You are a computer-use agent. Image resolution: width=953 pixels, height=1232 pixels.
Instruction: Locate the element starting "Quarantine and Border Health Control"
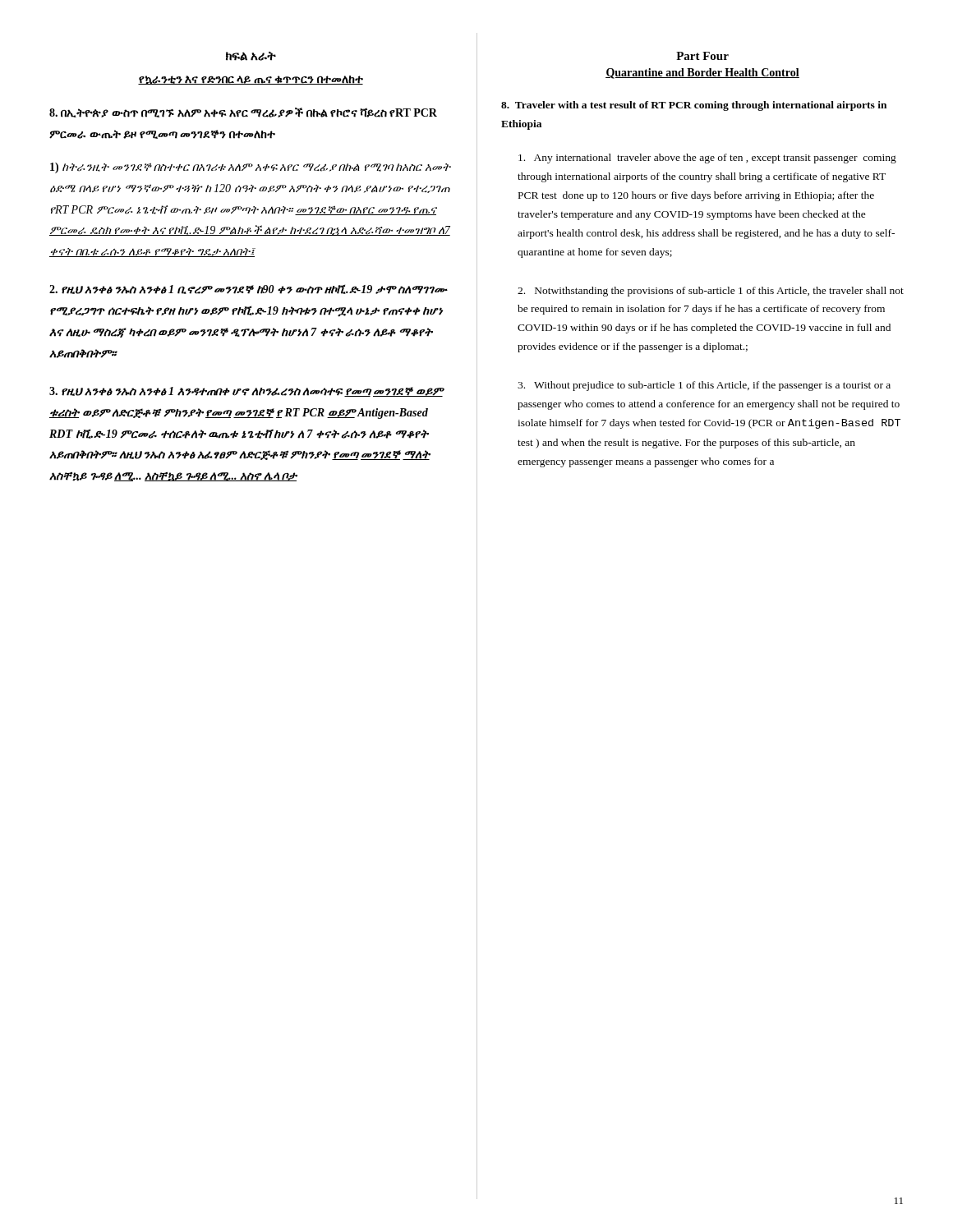point(702,73)
